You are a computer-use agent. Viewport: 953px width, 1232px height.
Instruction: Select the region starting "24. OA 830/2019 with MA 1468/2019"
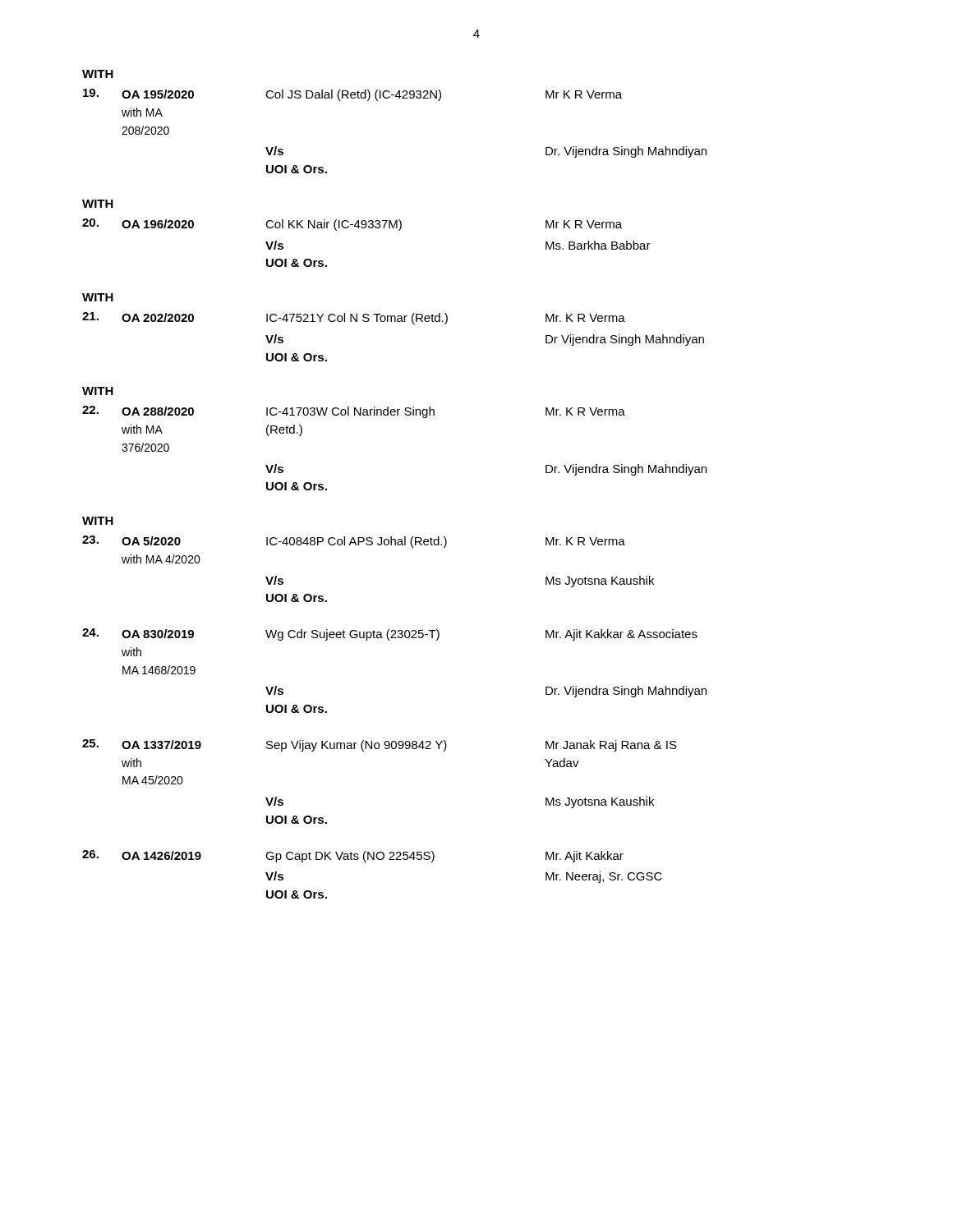click(x=390, y=634)
